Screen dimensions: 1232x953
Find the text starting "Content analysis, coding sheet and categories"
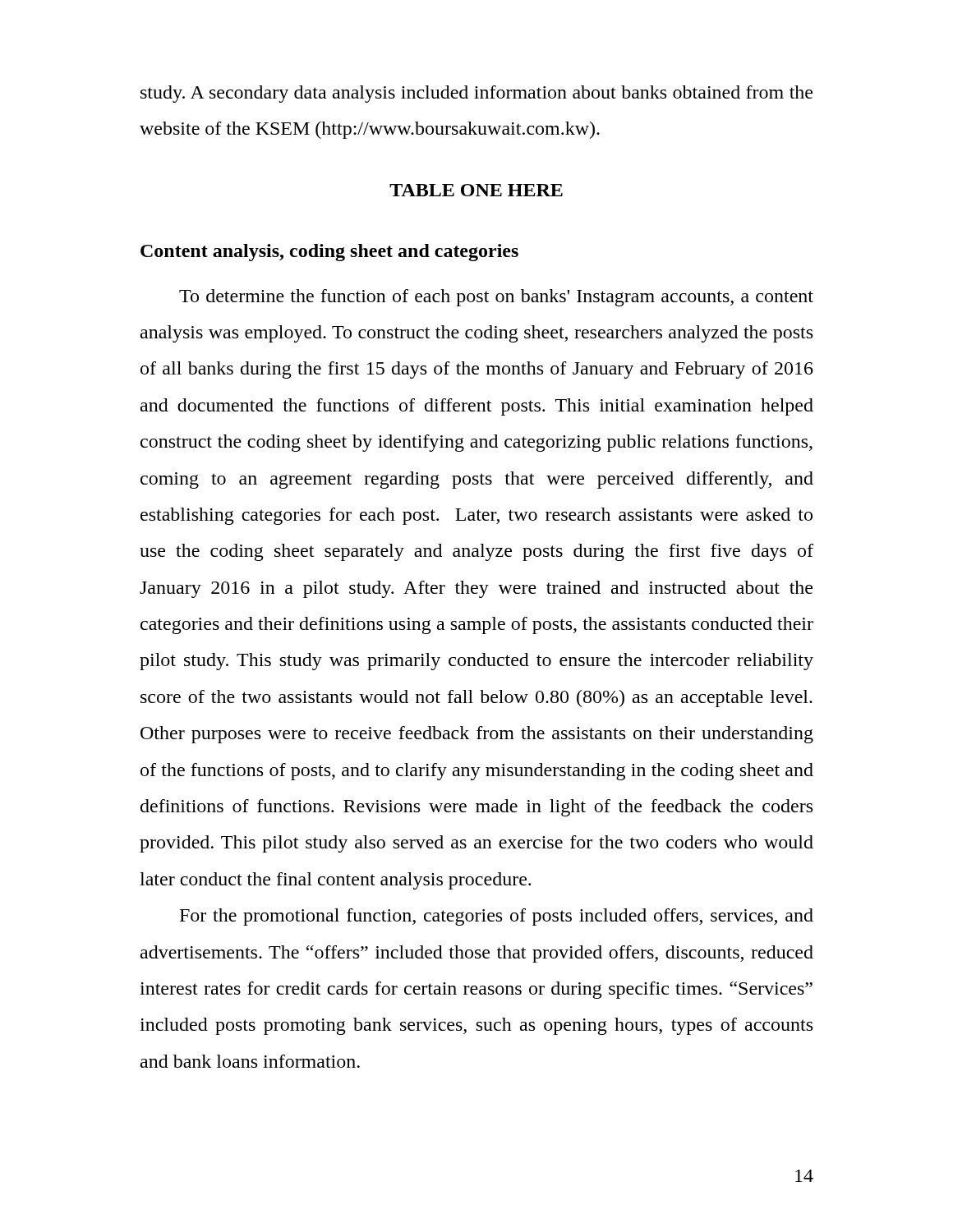[329, 251]
